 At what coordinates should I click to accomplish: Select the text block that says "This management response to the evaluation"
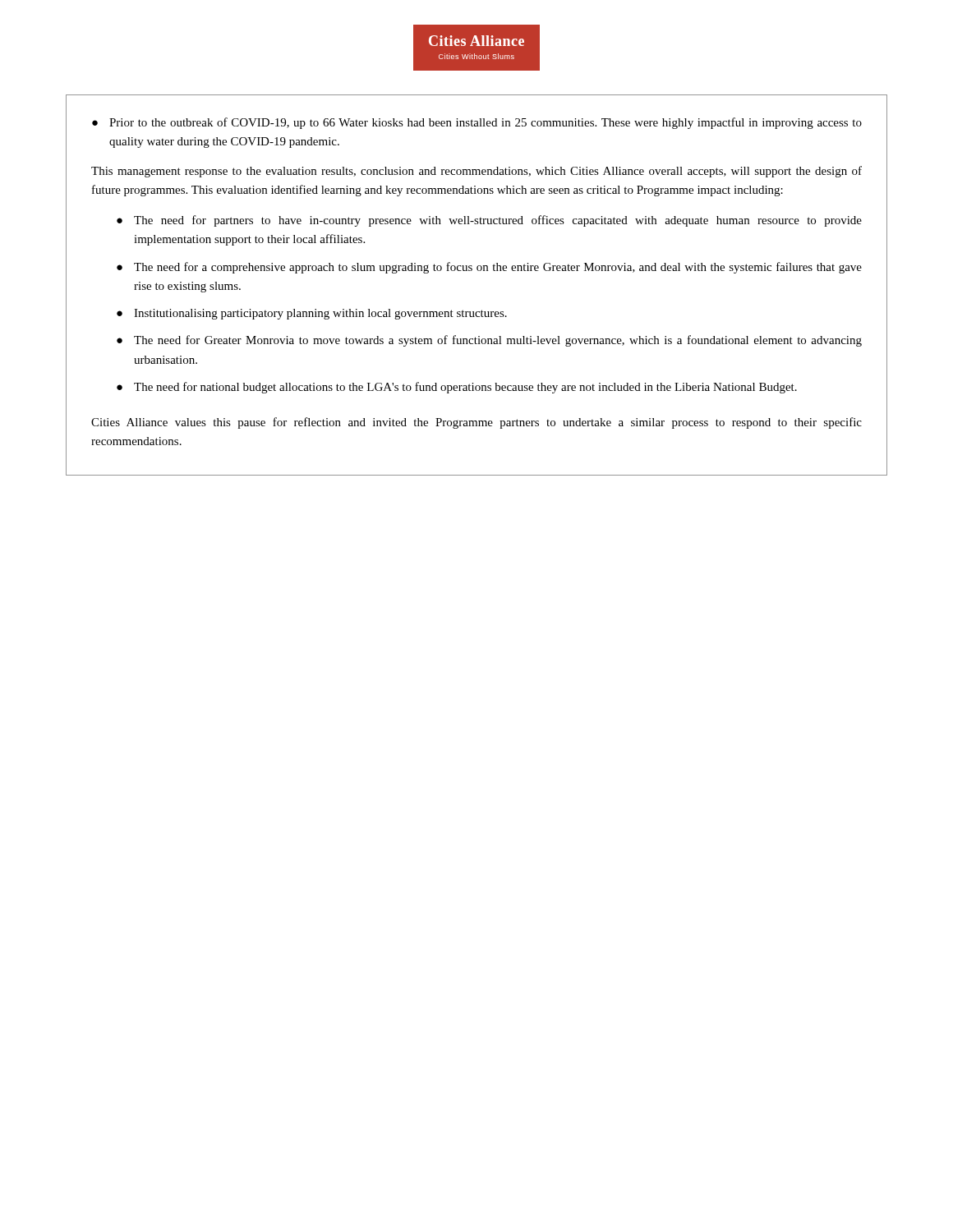tap(476, 180)
